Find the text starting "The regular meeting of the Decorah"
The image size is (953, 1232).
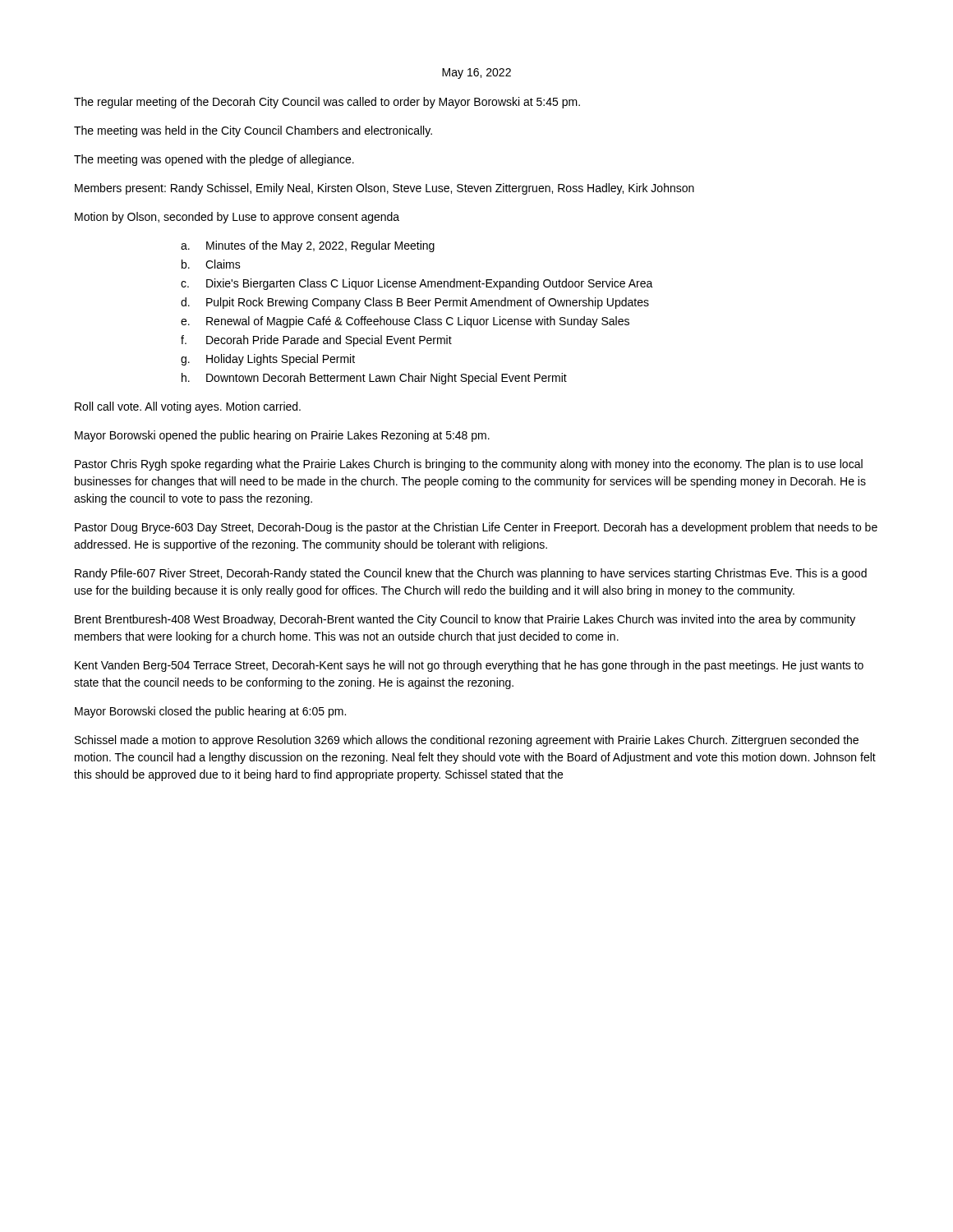pyautogui.click(x=327, y=102)
